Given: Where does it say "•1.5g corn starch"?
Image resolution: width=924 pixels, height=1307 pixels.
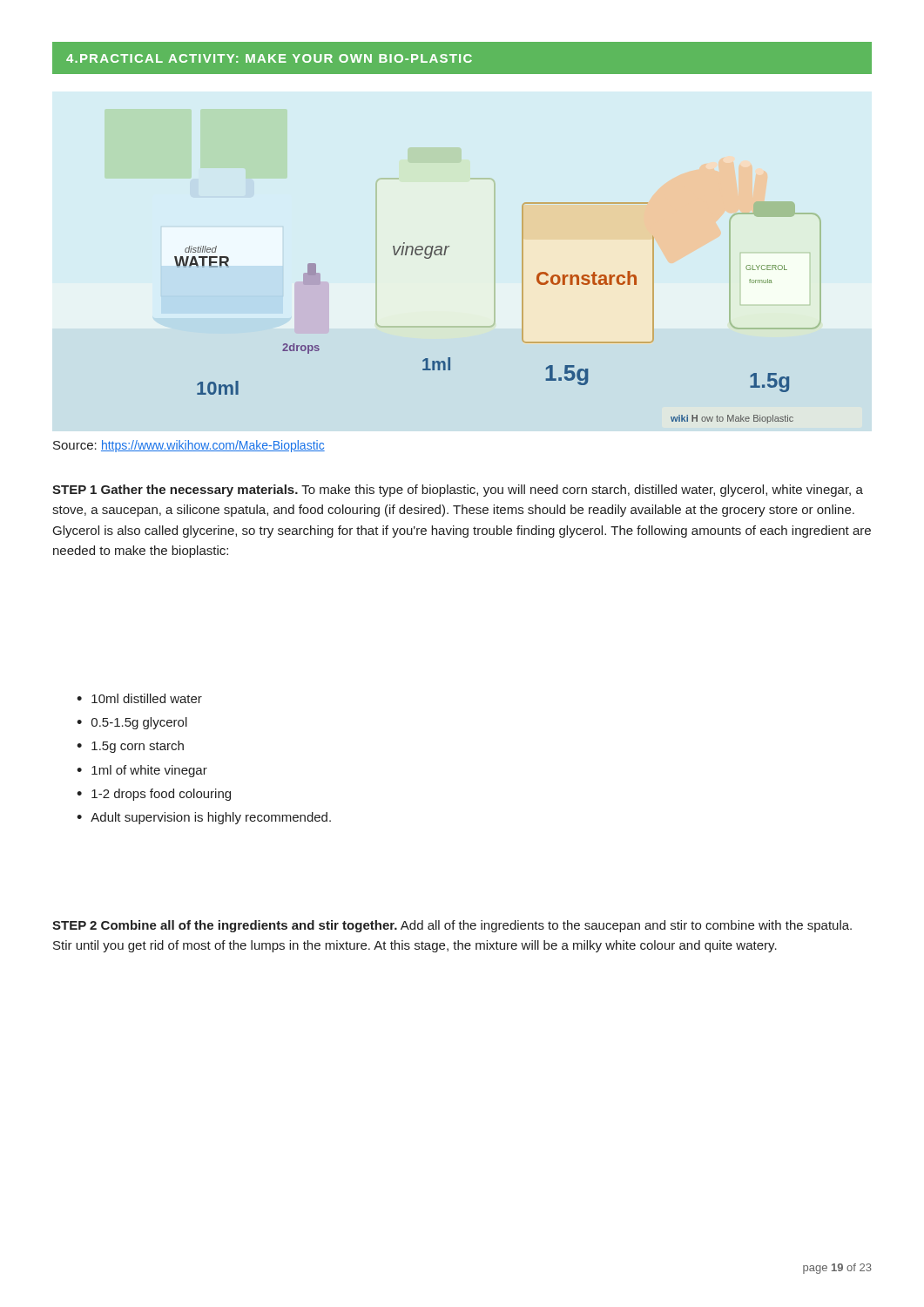Looking at the screenshot, I should point(131,747).
